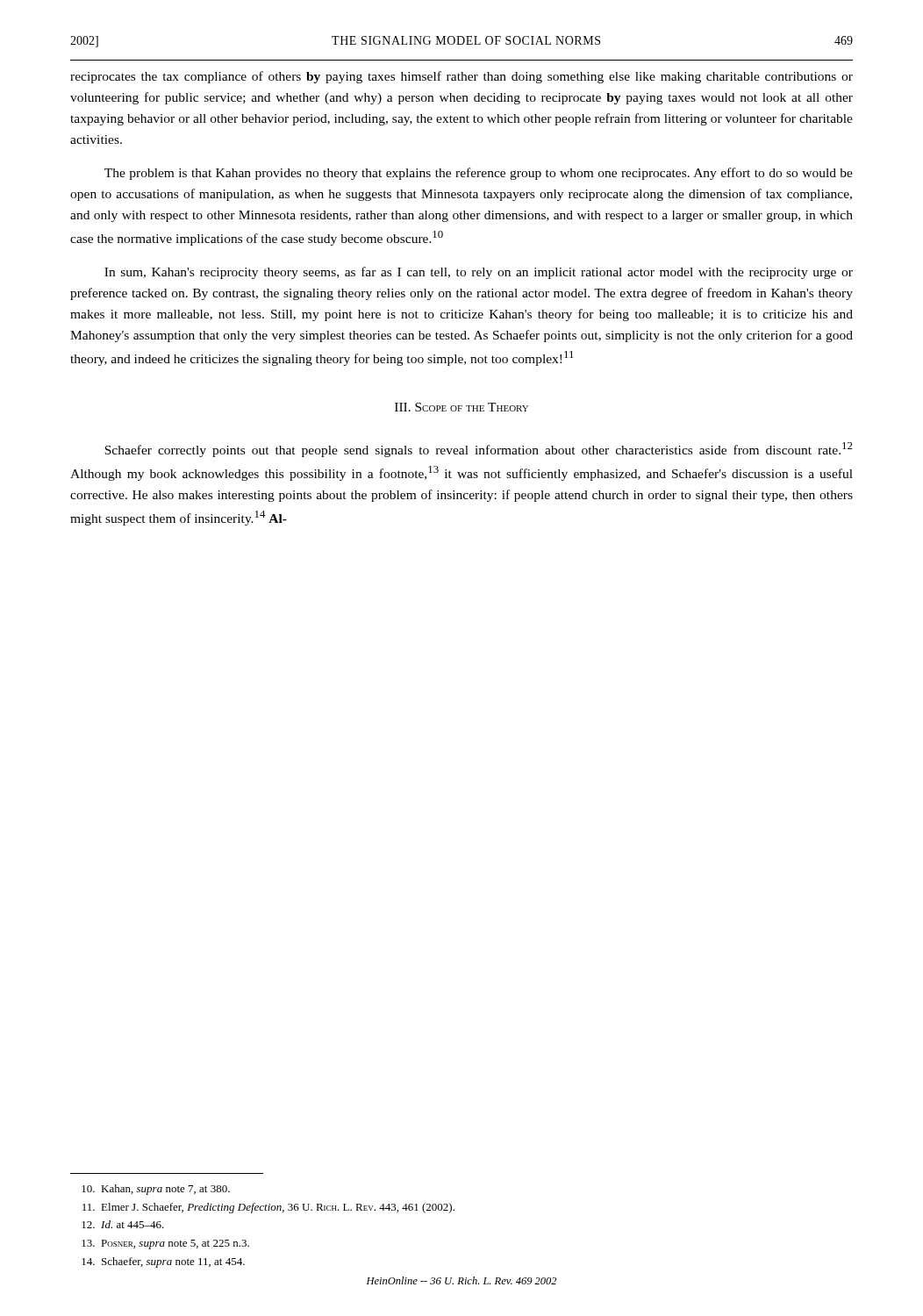
Task: Click on the text block starting "Elmer J. Schaefer, Predicting Defection, 36 U."
Action: click(x=462, y=1207)
